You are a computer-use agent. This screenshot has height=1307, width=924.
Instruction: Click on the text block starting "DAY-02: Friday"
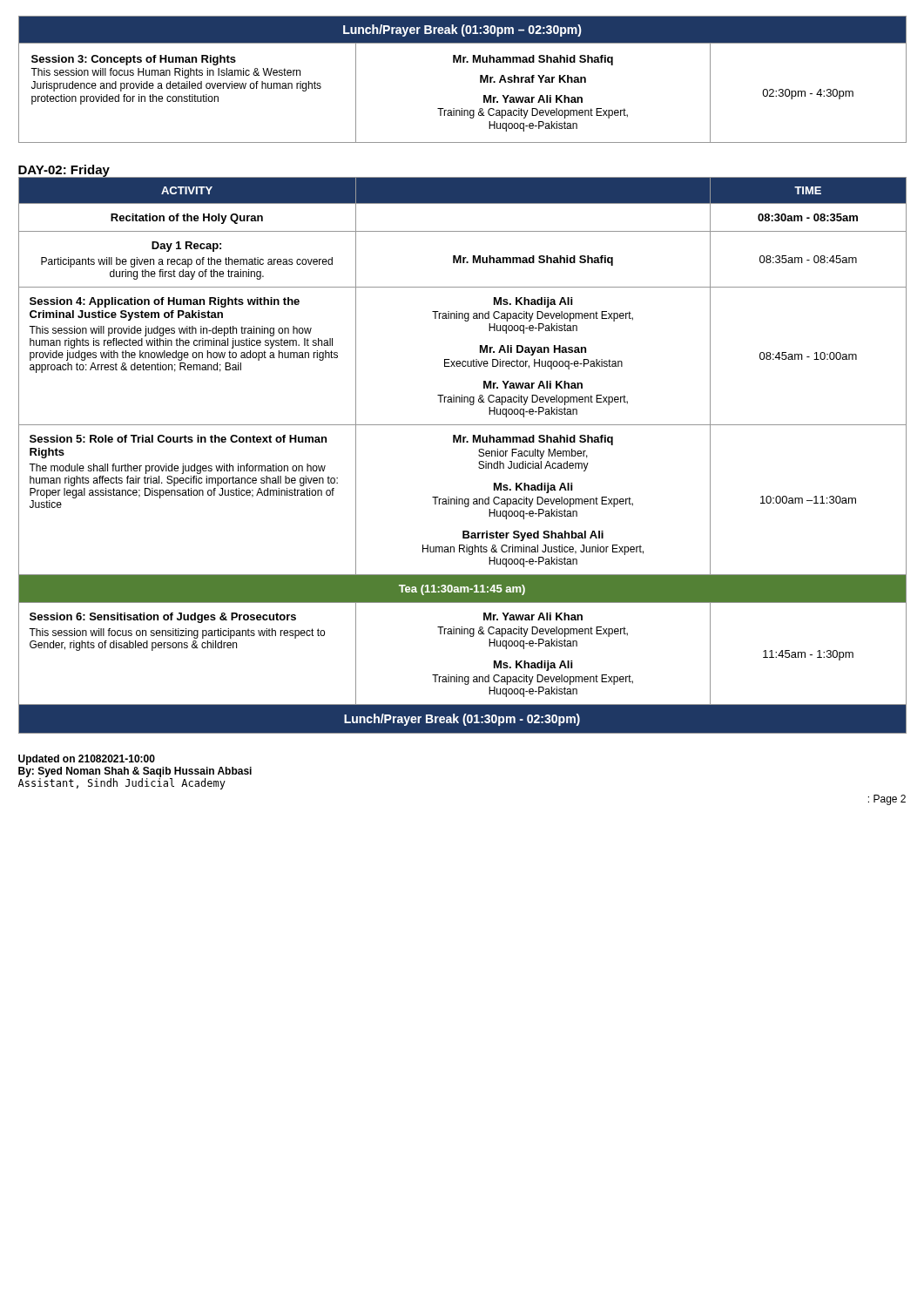pos(64,169)
